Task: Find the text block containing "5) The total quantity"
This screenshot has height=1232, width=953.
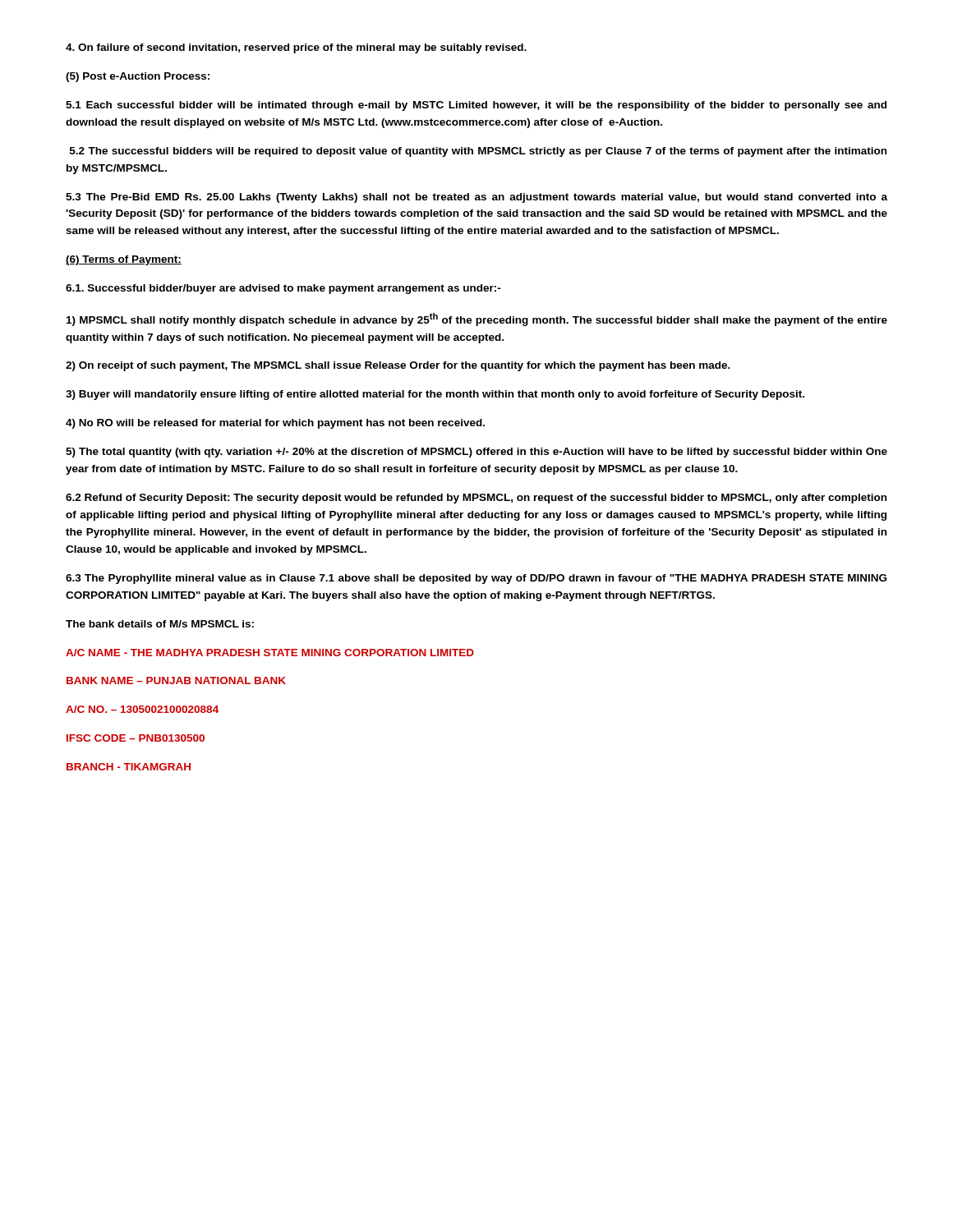Action: [476, 460]
